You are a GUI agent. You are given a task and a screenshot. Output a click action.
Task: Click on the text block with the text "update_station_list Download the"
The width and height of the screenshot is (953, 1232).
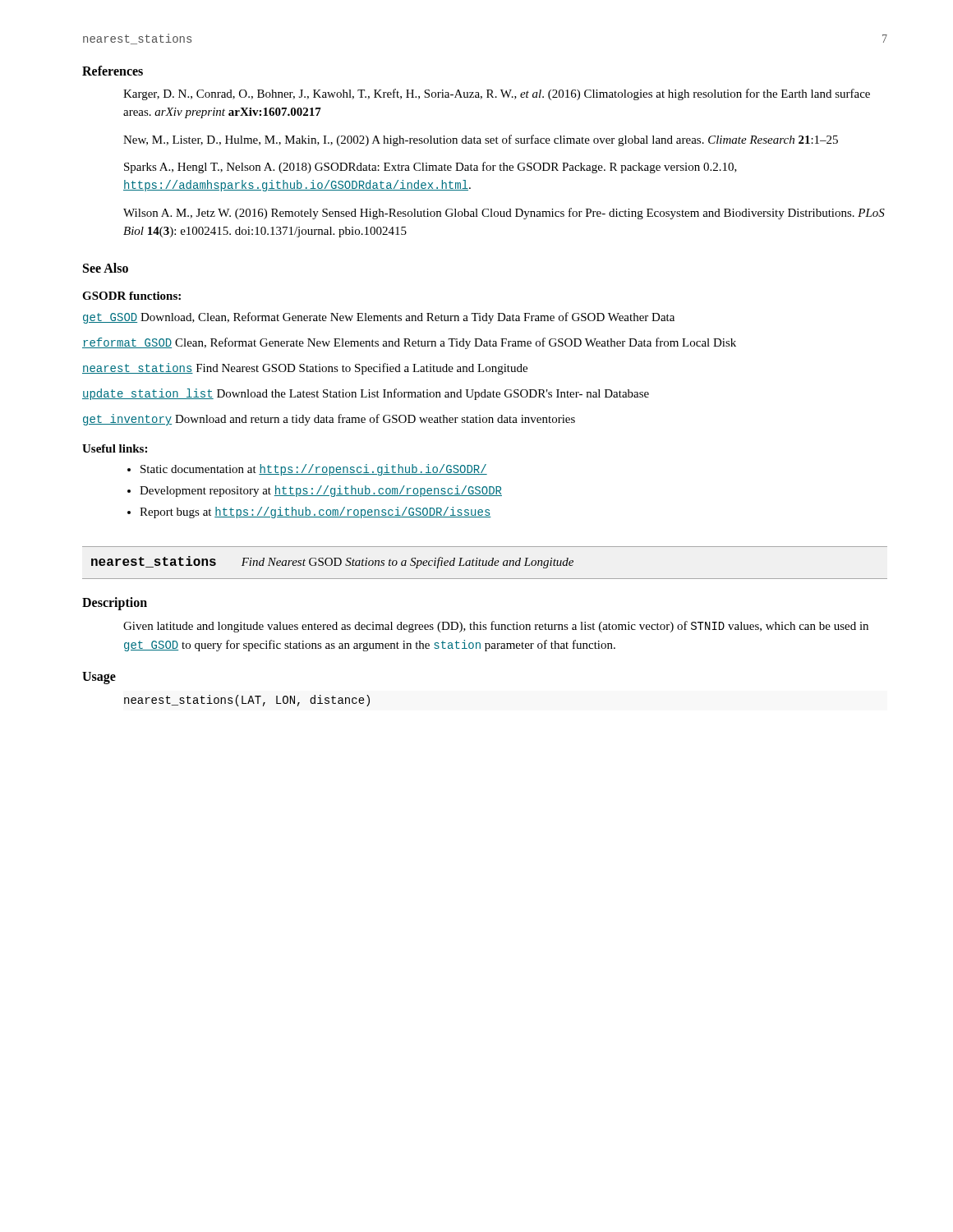tap(366, 394)
